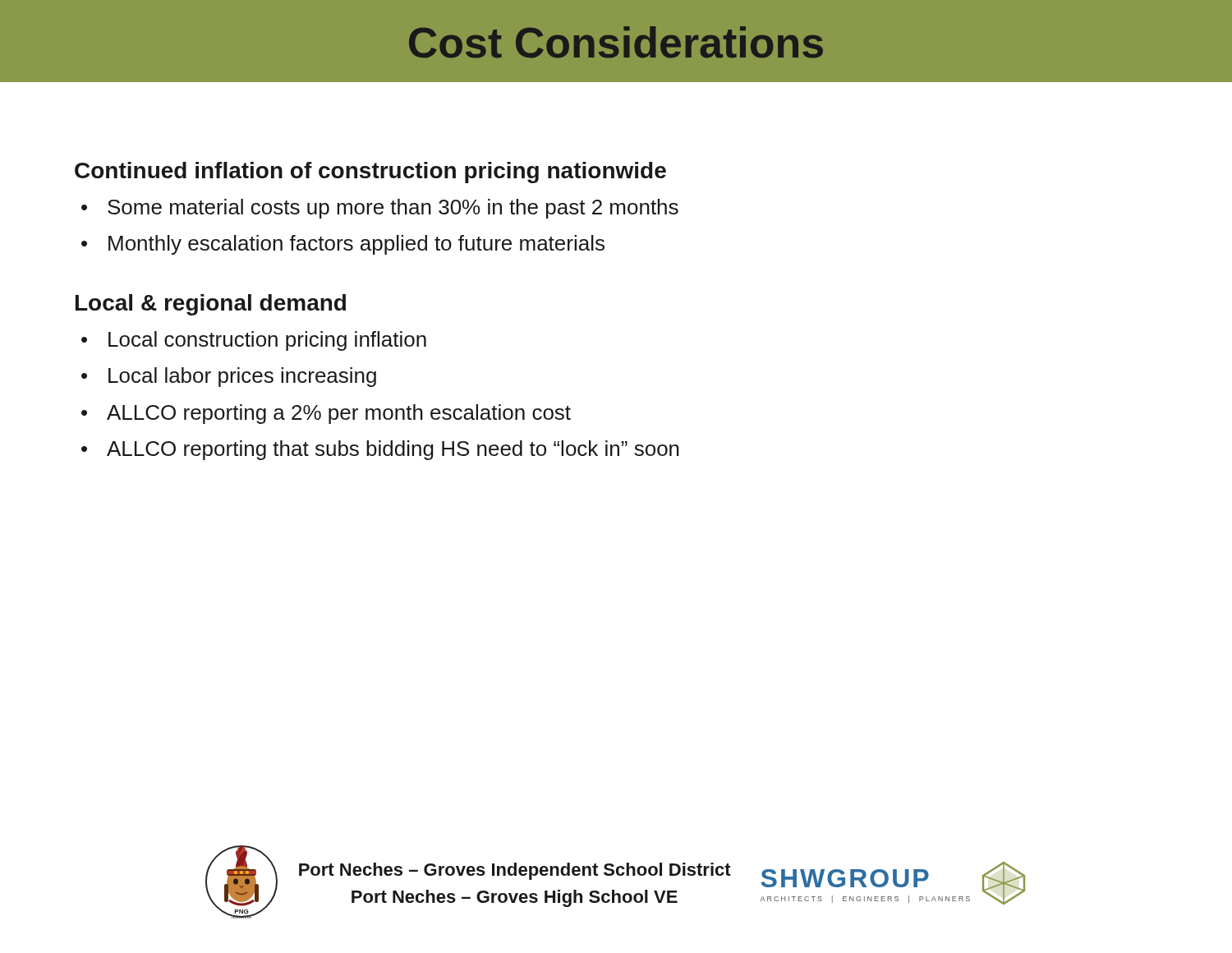Select the text block starting "Local & regional demand"
Screen dimensions: 953x1232
click(211, 305)
